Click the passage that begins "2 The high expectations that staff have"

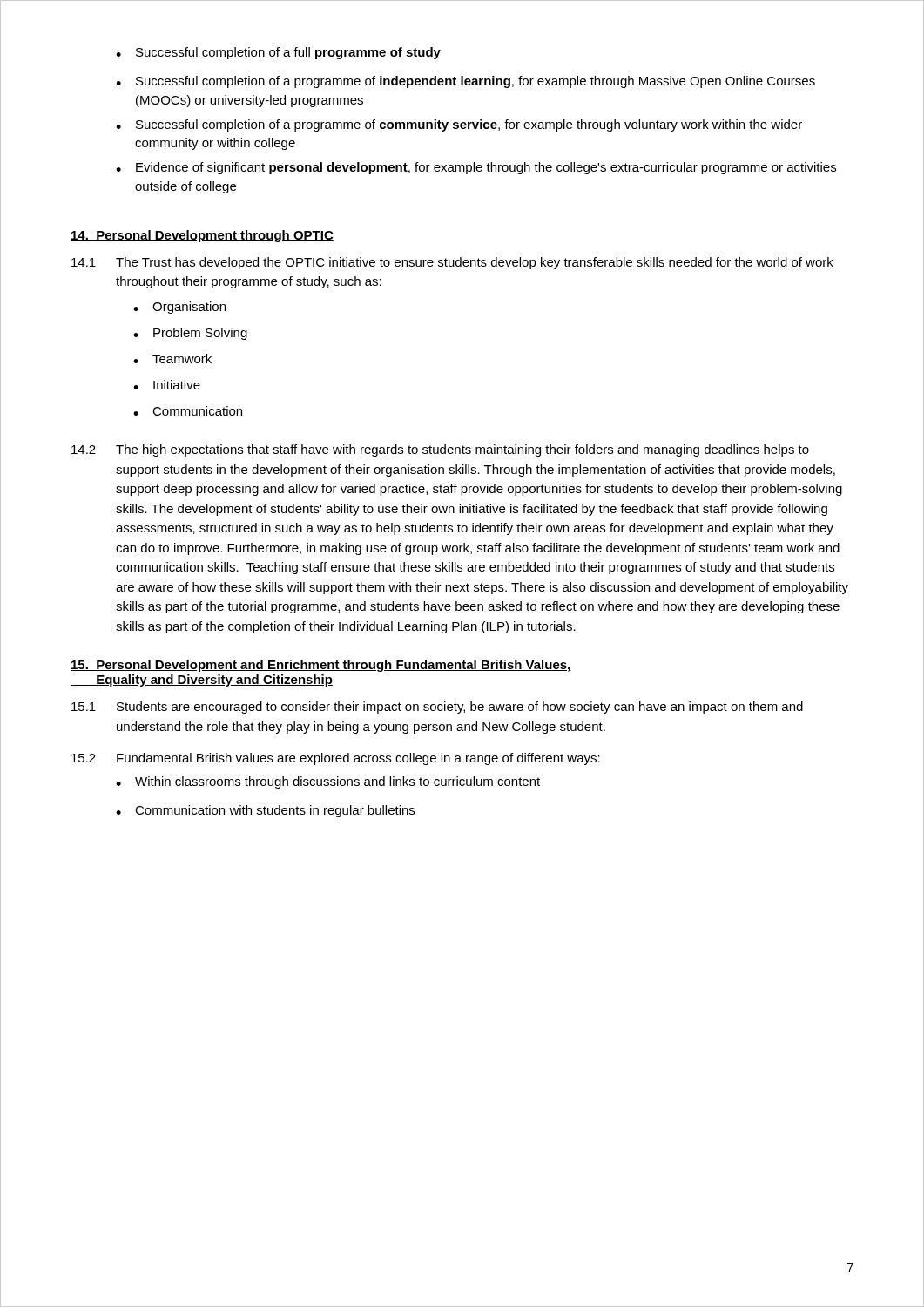pos(462,538)
